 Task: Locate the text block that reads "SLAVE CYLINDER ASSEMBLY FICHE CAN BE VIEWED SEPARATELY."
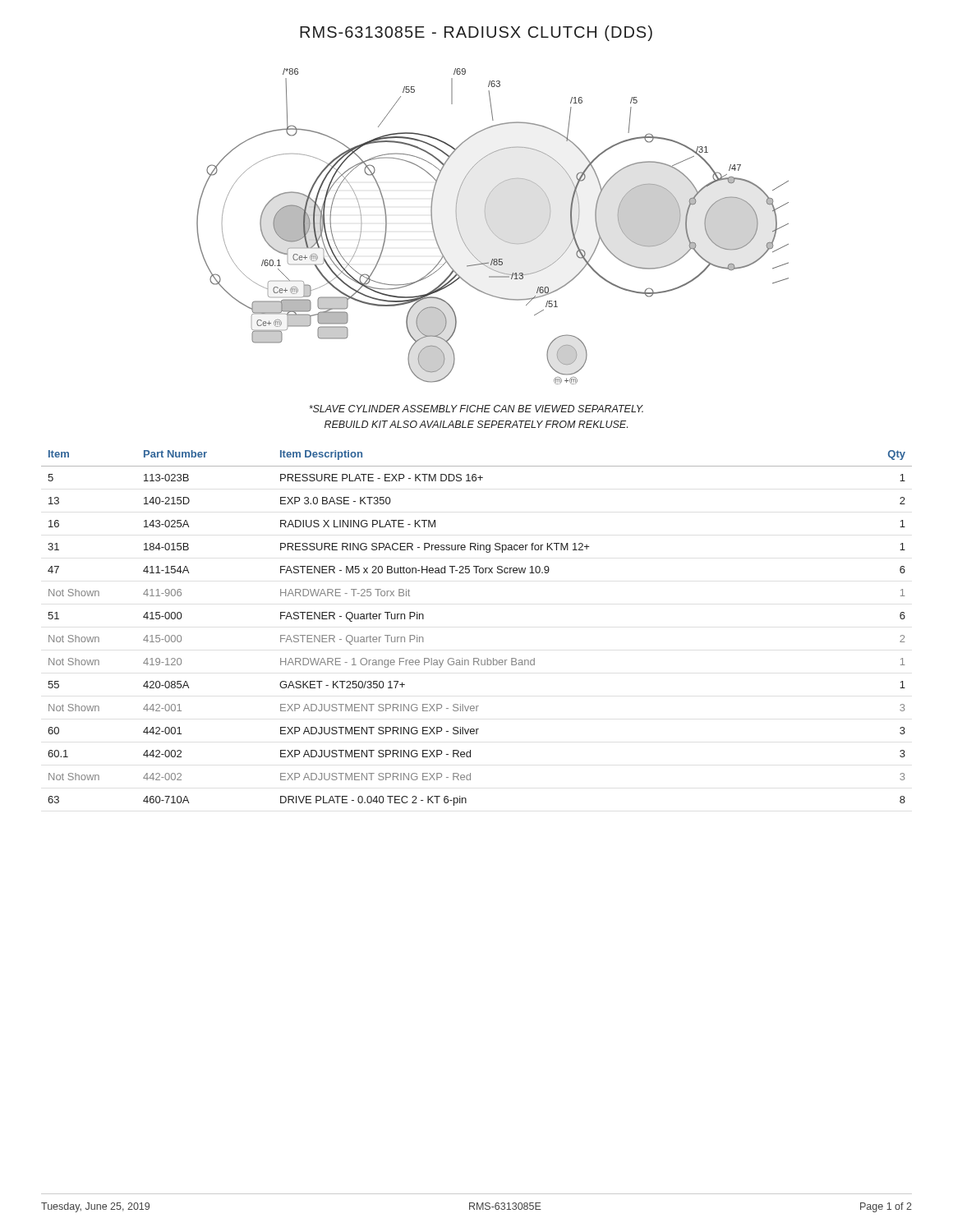coord(476,417)
